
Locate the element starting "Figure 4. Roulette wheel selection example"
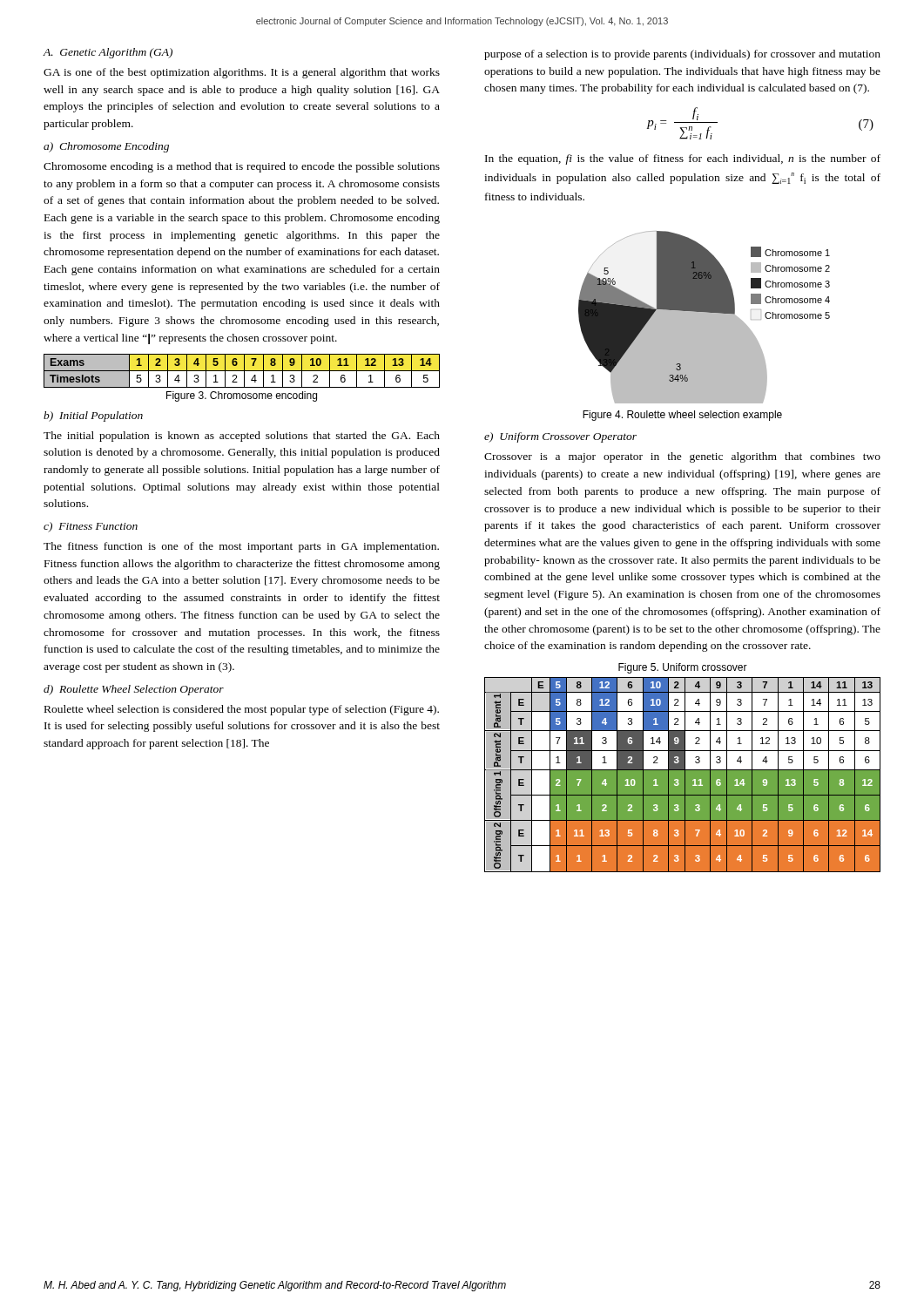coord(682,415)
